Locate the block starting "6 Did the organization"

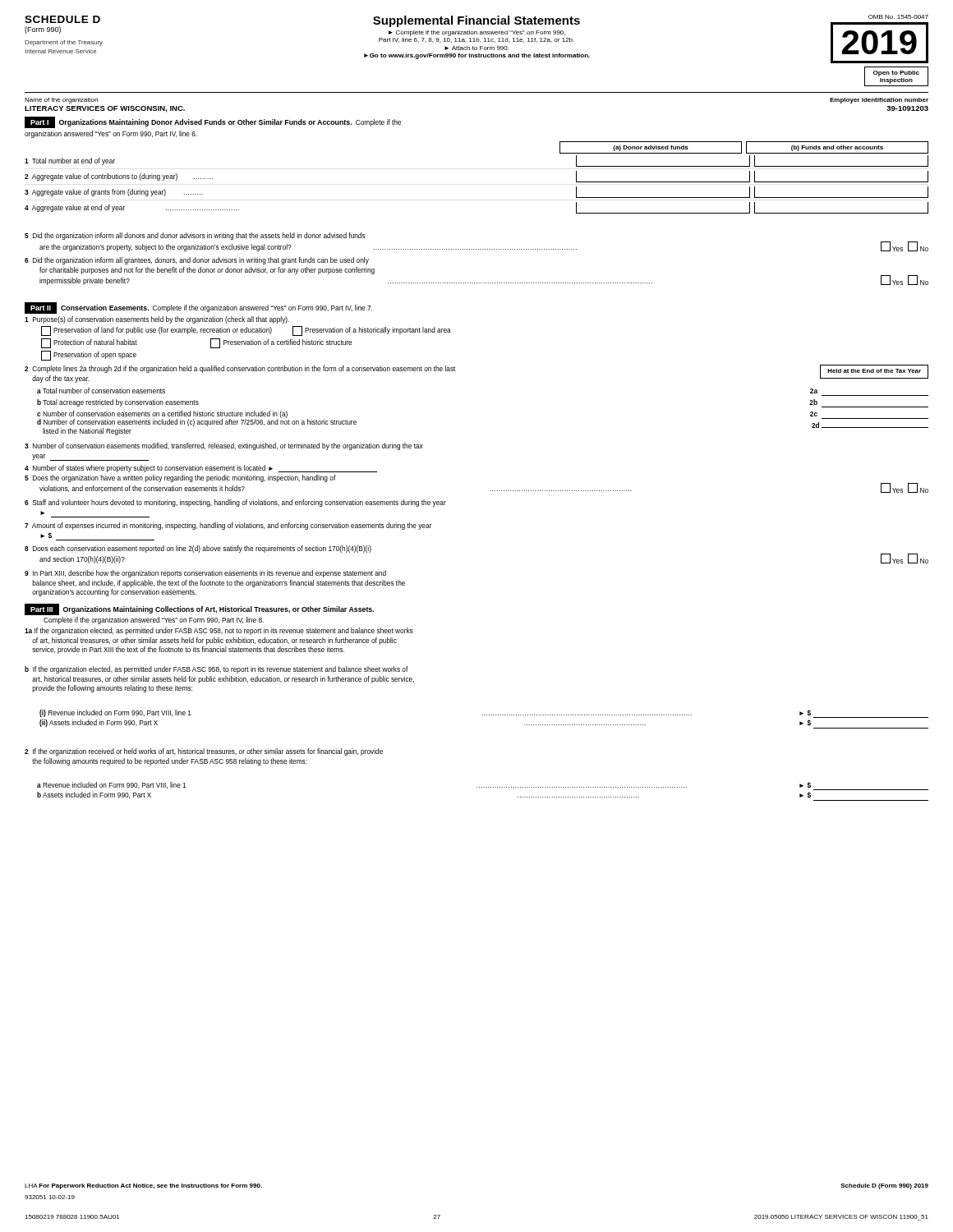click(x=476, y=272)
